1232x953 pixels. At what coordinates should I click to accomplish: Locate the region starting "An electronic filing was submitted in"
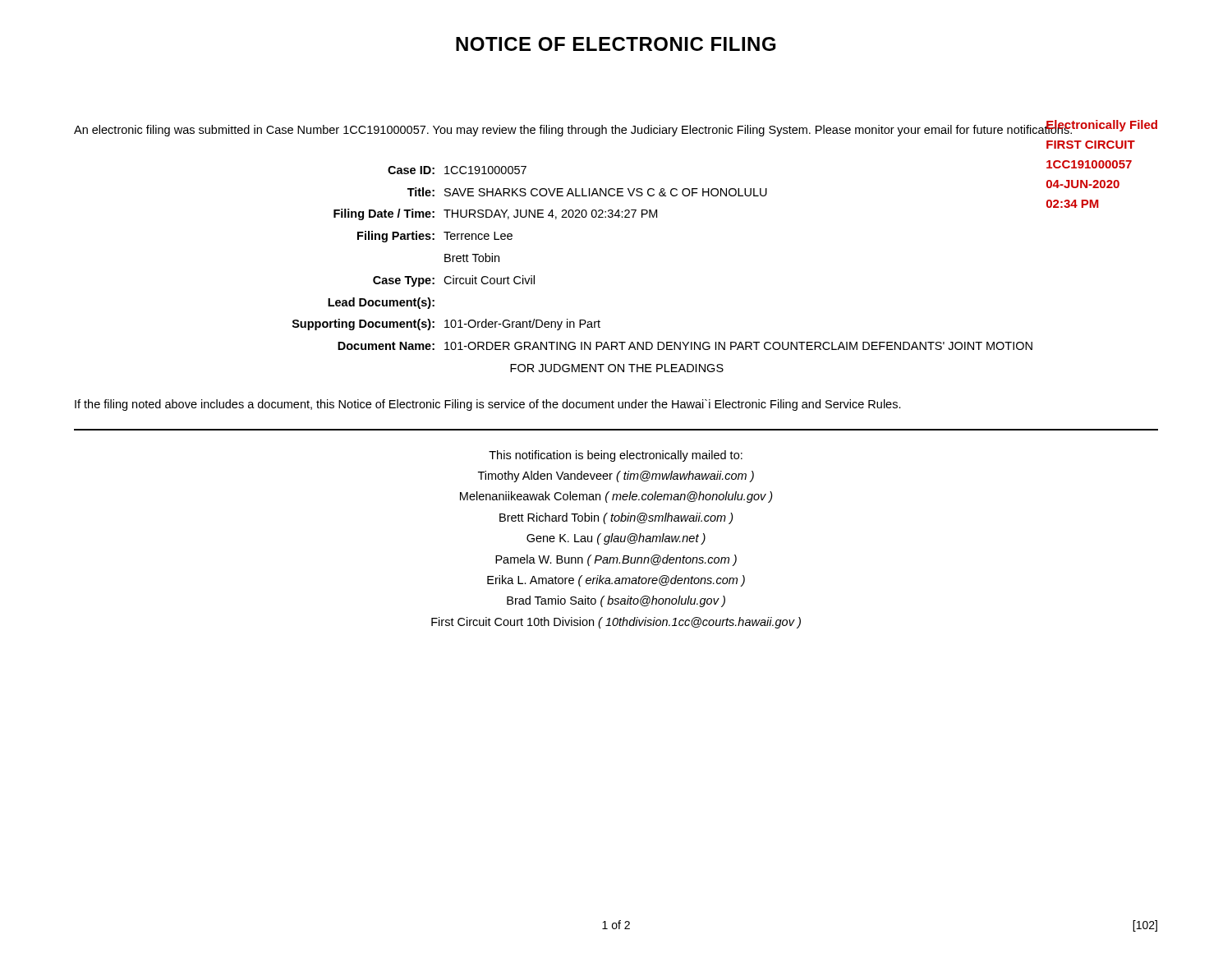tap(573, 130)
